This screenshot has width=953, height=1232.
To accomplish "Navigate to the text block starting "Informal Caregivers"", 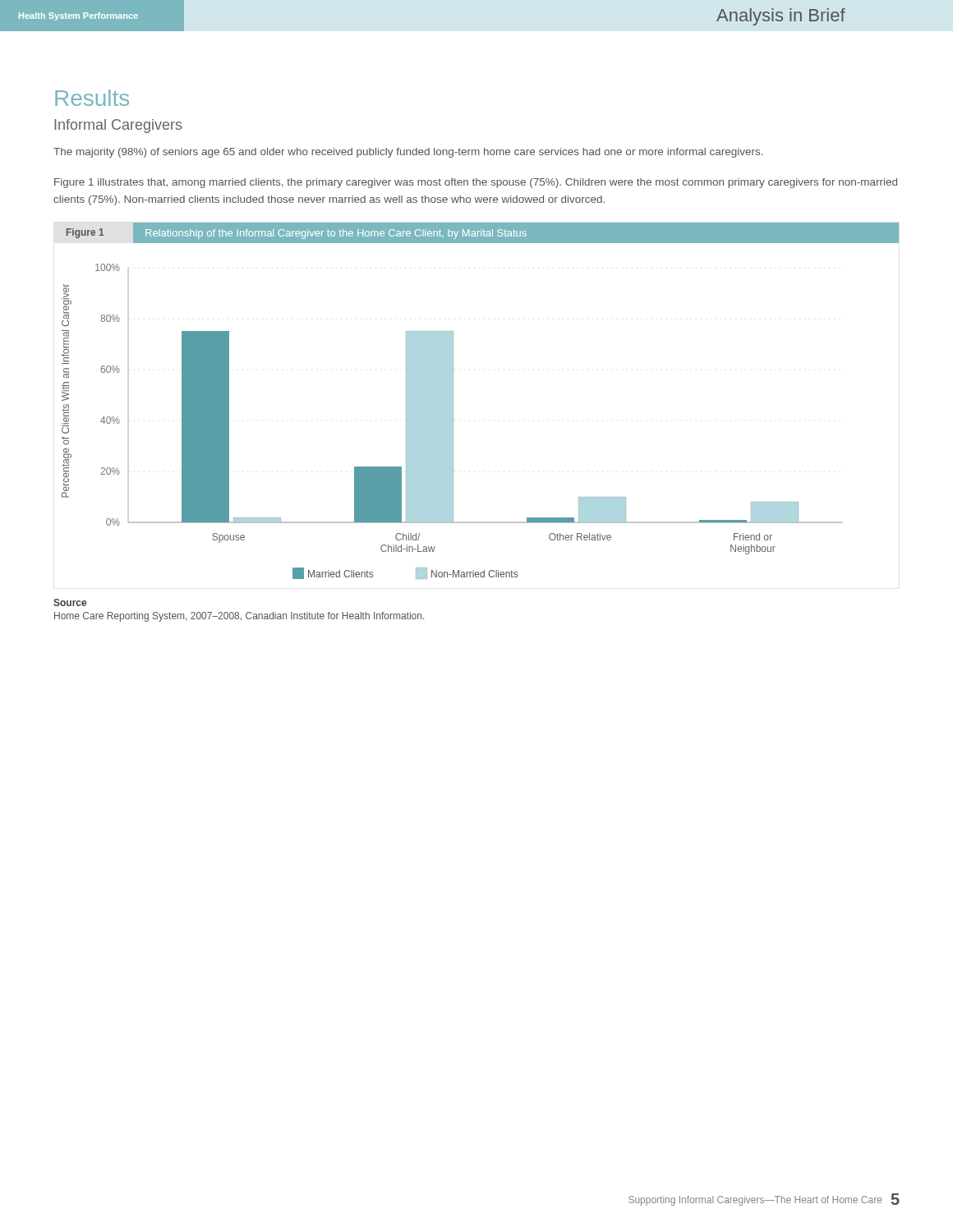I will point(118,125).
